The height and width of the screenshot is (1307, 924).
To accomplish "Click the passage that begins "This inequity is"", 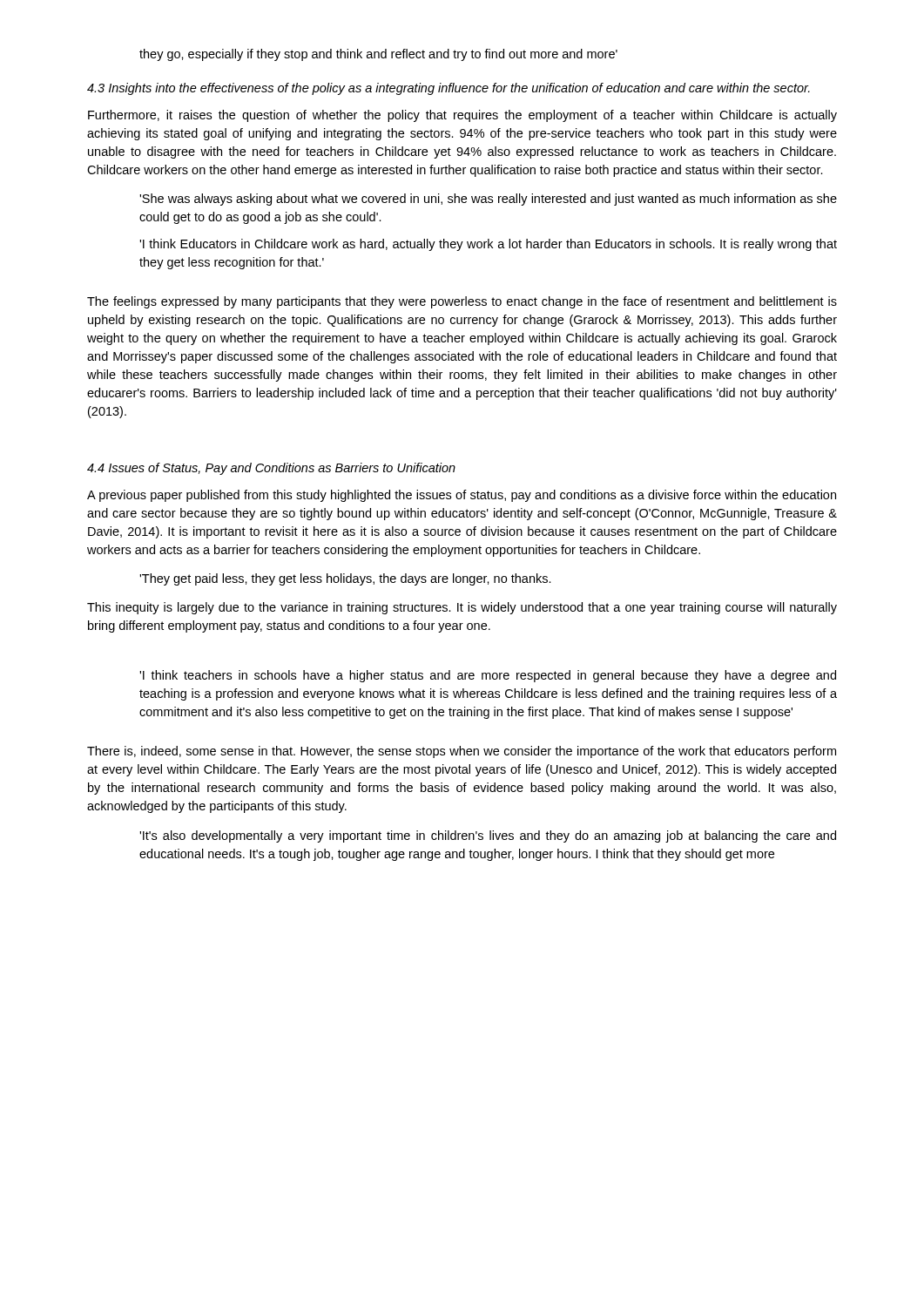I will pos(462,617).
